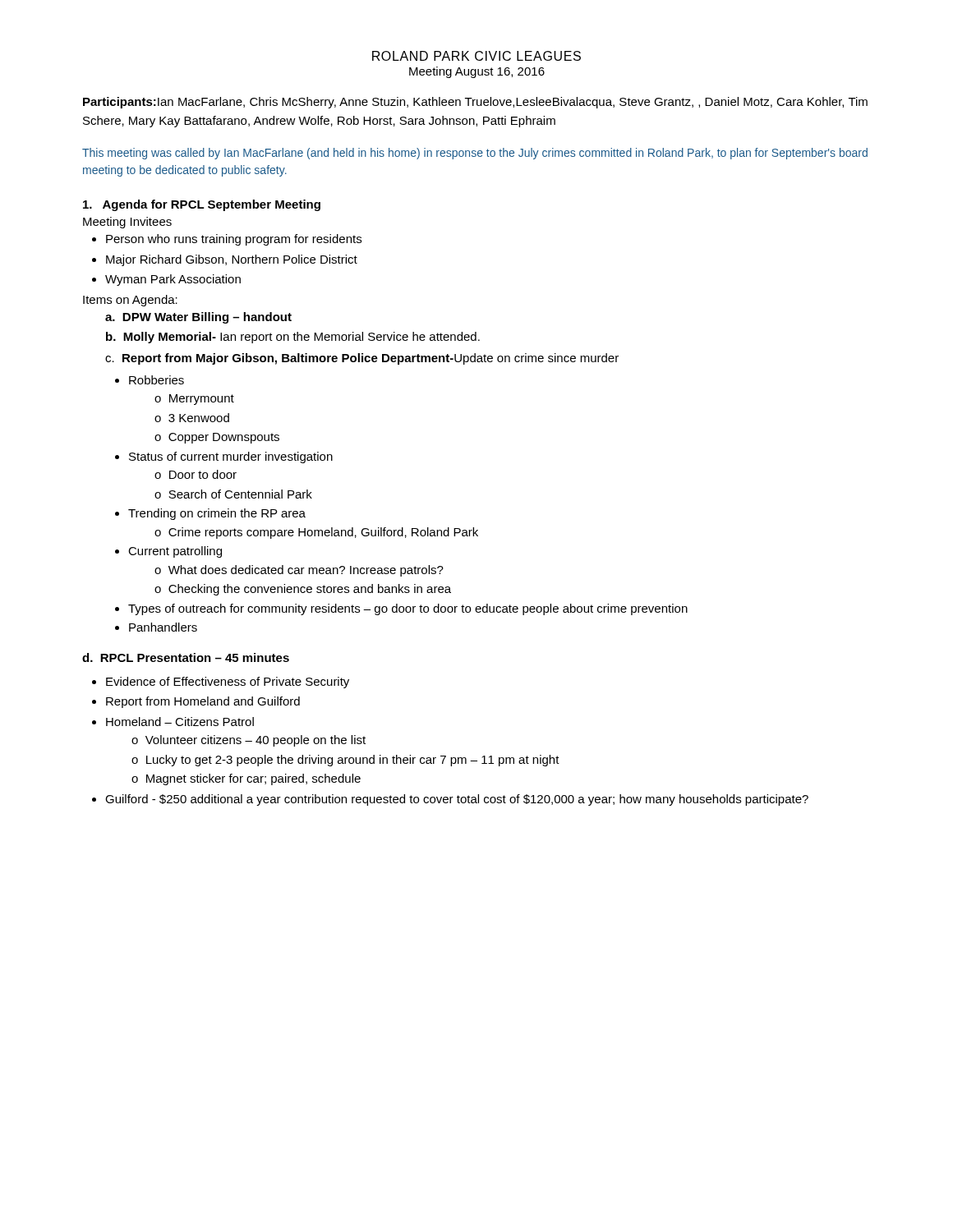This screenshot has height=1232, width=953.
Task: Find the block on this page that starts "b. Molly Memorial- Ian report on"
Action: [293, 336]
